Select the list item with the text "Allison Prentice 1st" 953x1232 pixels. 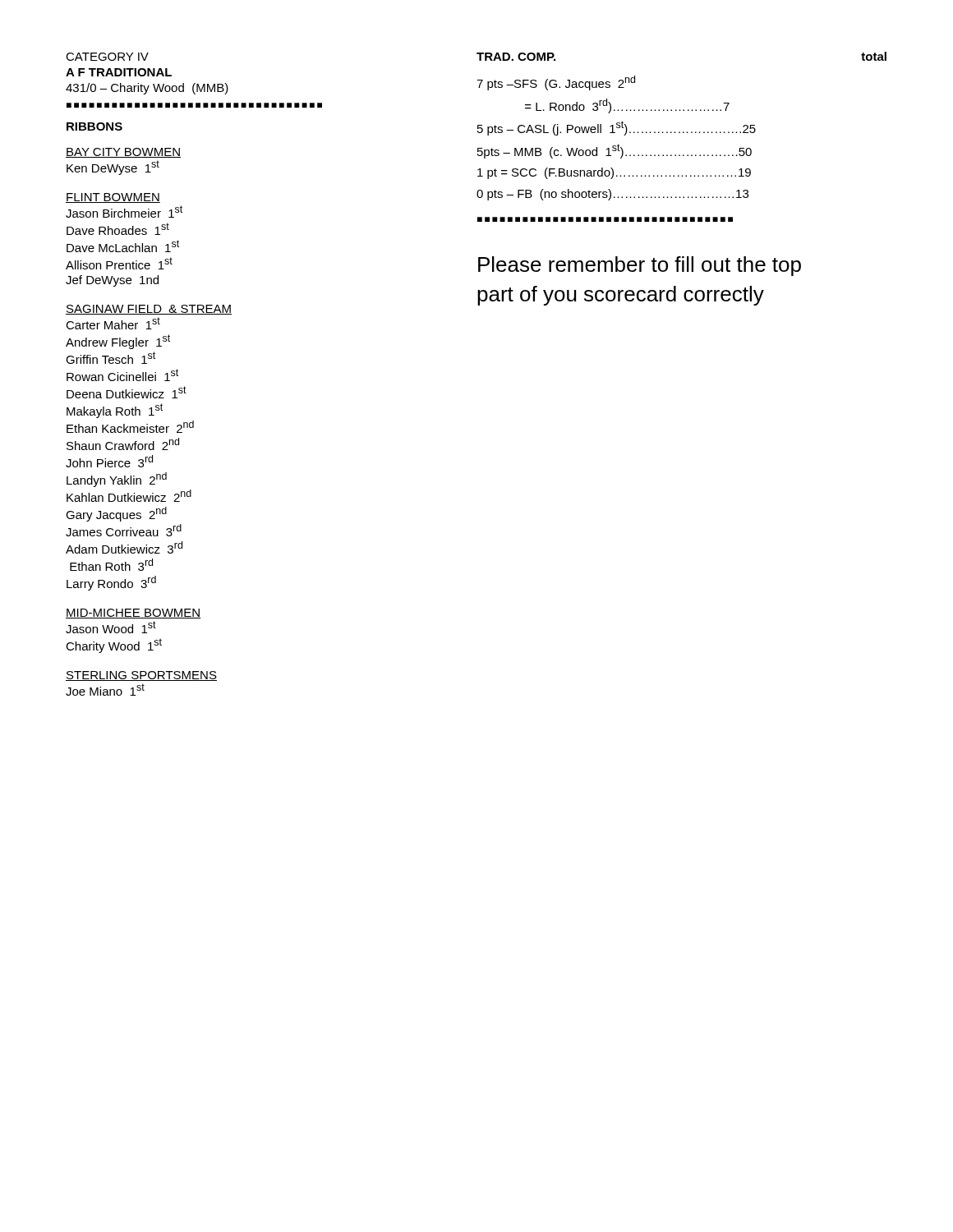point(119,264)
